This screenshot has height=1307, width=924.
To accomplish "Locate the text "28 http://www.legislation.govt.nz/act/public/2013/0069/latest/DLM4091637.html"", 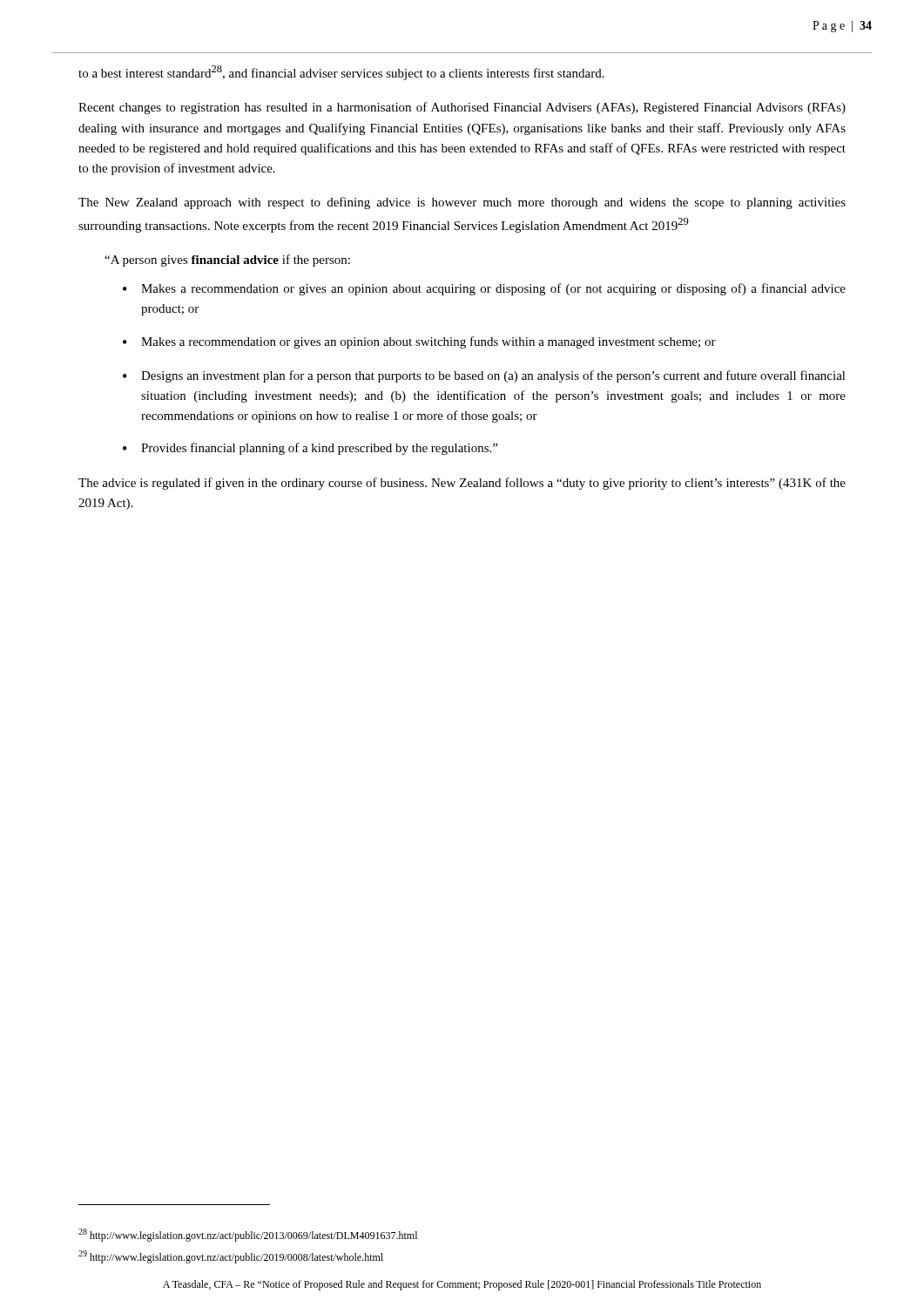I will 248,1234.
